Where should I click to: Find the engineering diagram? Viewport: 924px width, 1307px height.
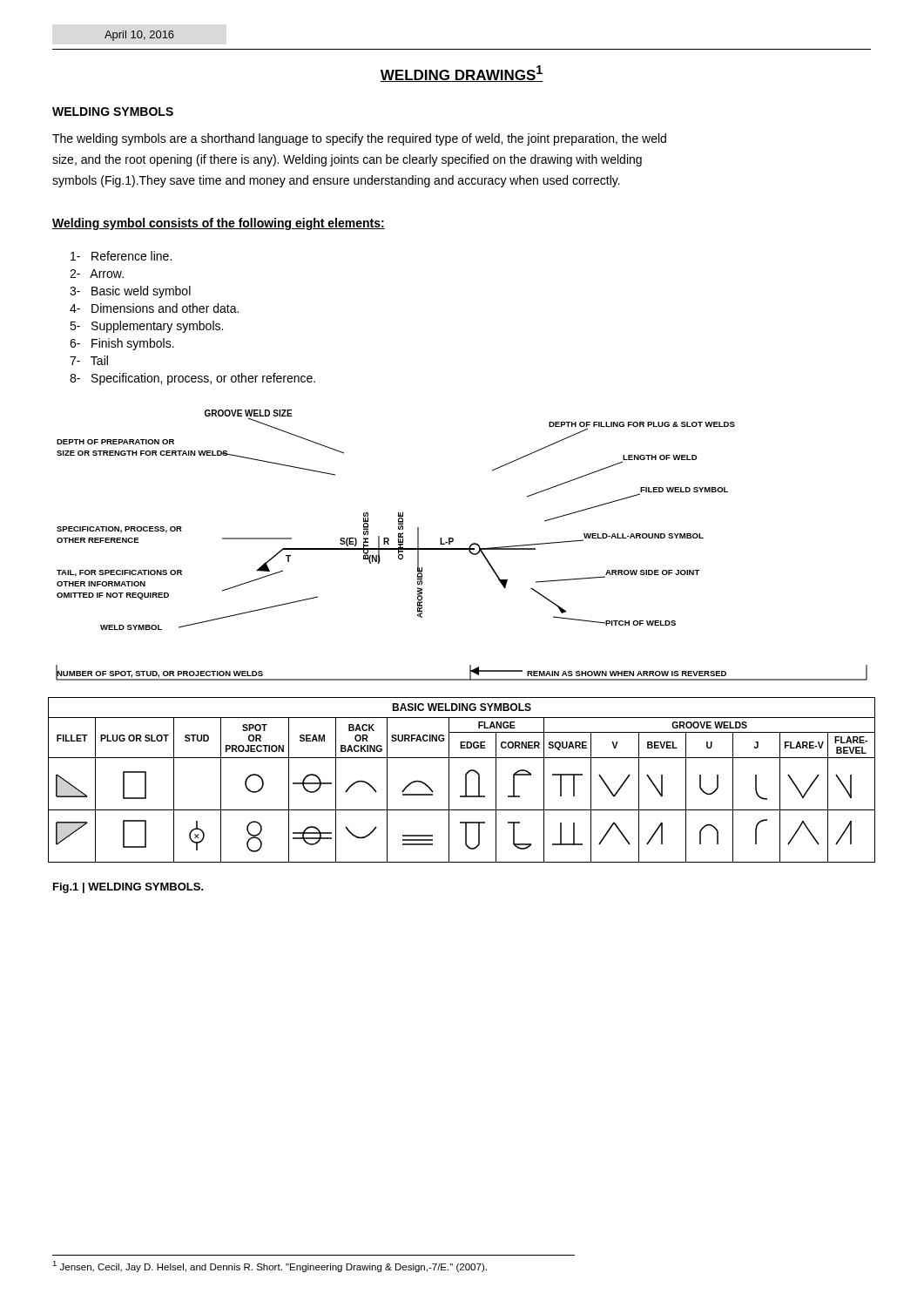(462, 545)
